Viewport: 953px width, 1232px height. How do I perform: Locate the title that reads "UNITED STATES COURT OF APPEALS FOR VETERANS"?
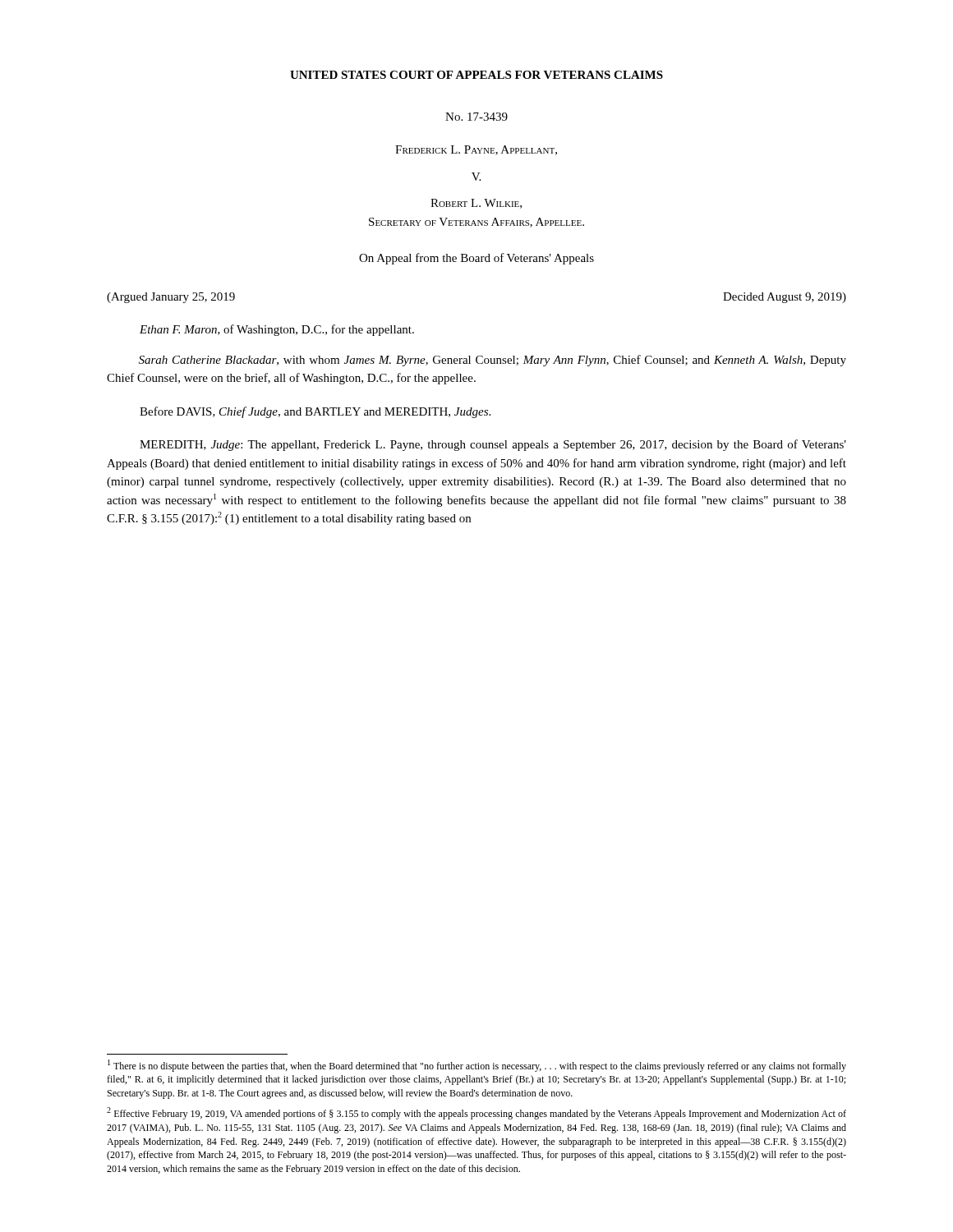point(476,75)
